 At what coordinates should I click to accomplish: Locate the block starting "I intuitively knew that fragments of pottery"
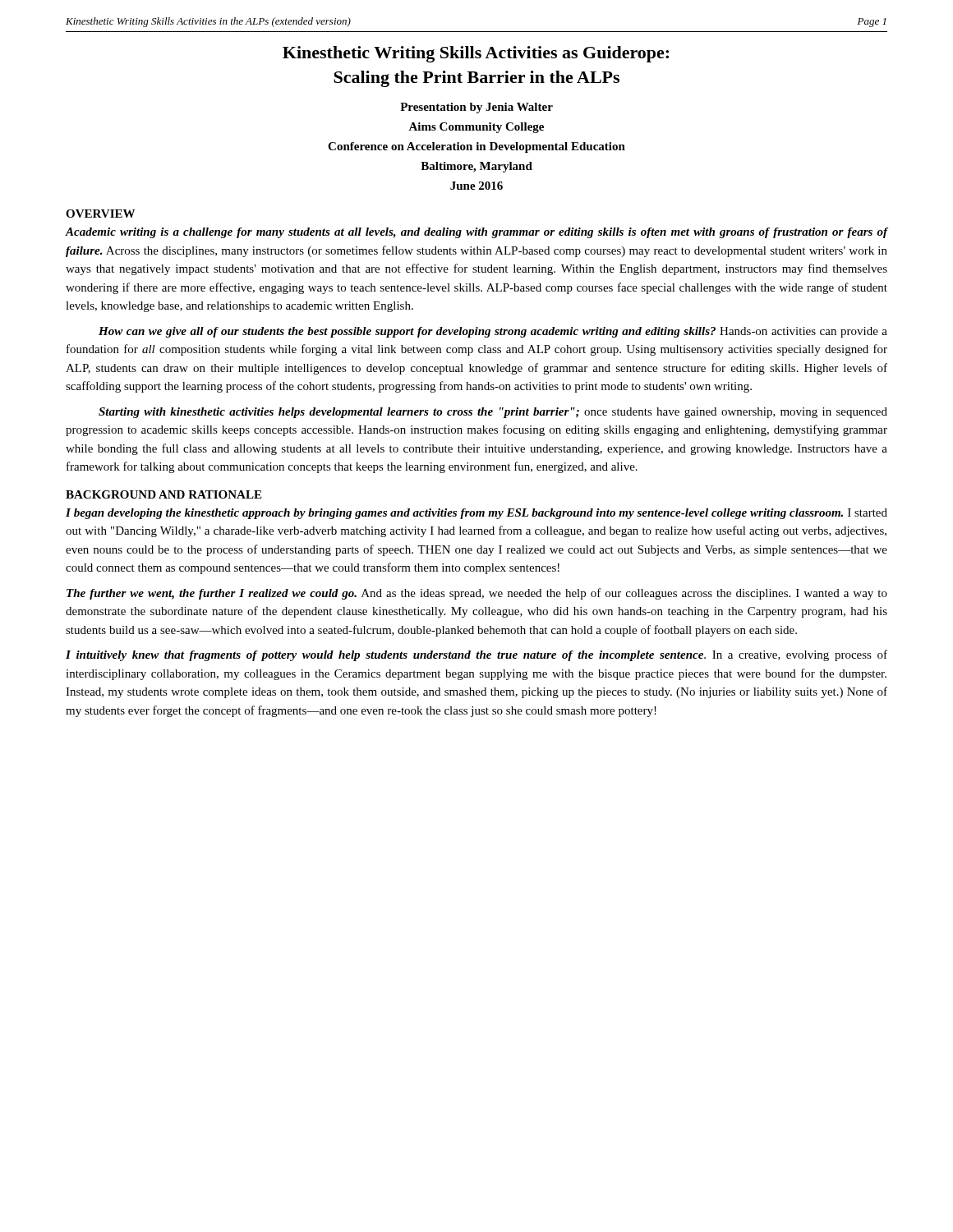click(476, 683)
